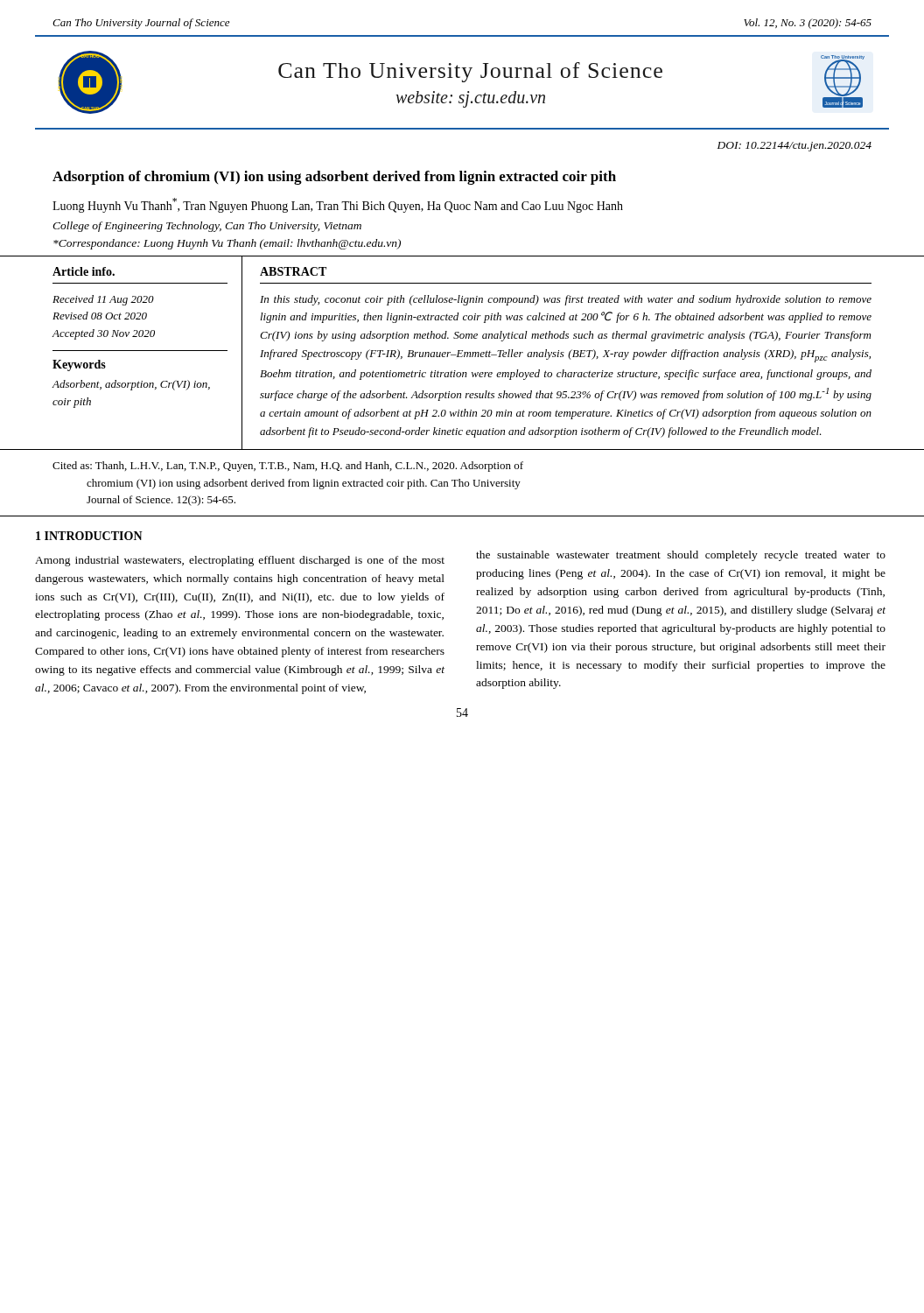924x1313 pixels.
Task: Where is the passage that starts "College of Engineering Technology, Can"?
Action: (207, 225)
